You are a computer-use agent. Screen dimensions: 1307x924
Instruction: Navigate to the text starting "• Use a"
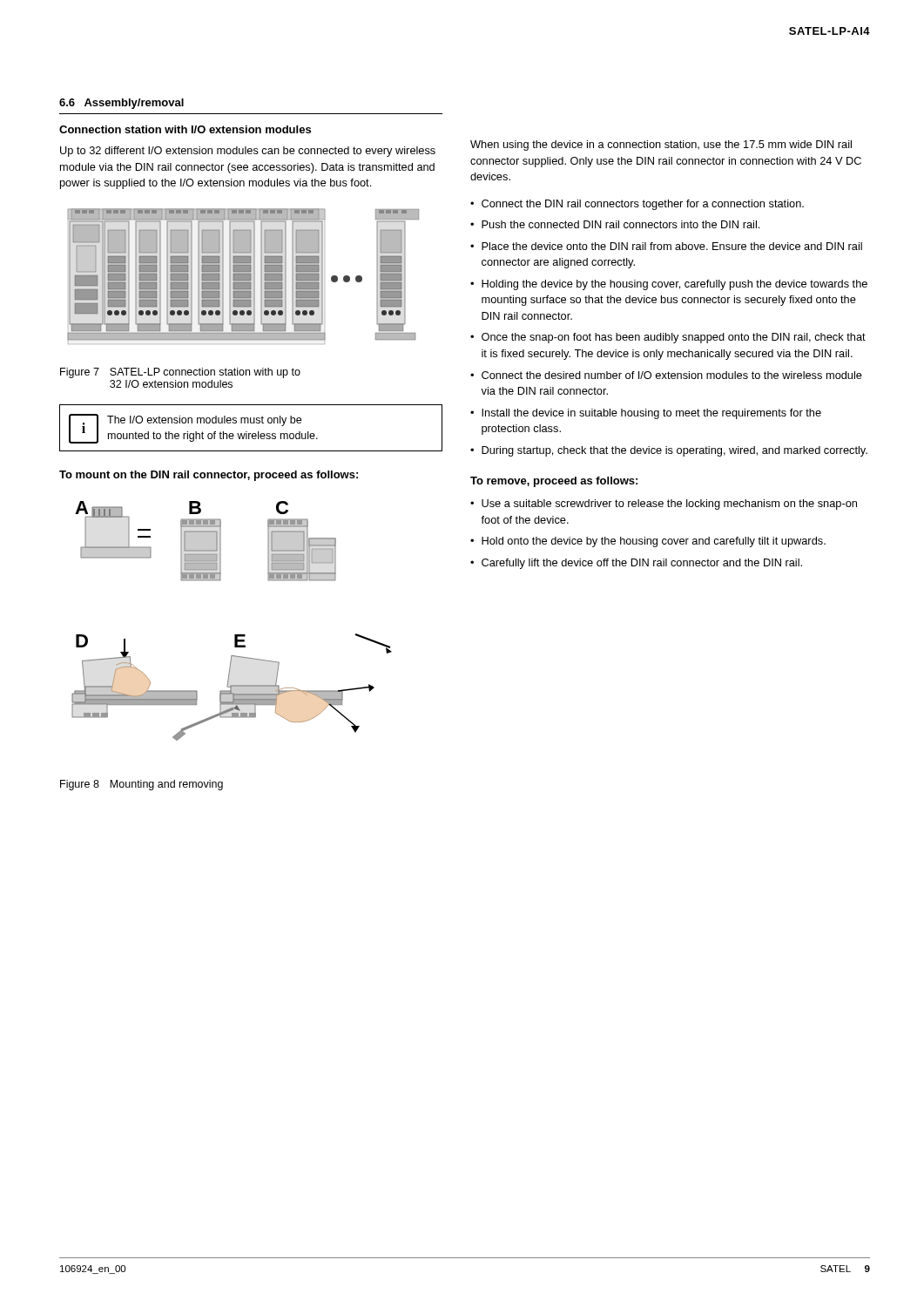[x=670, y=512]
